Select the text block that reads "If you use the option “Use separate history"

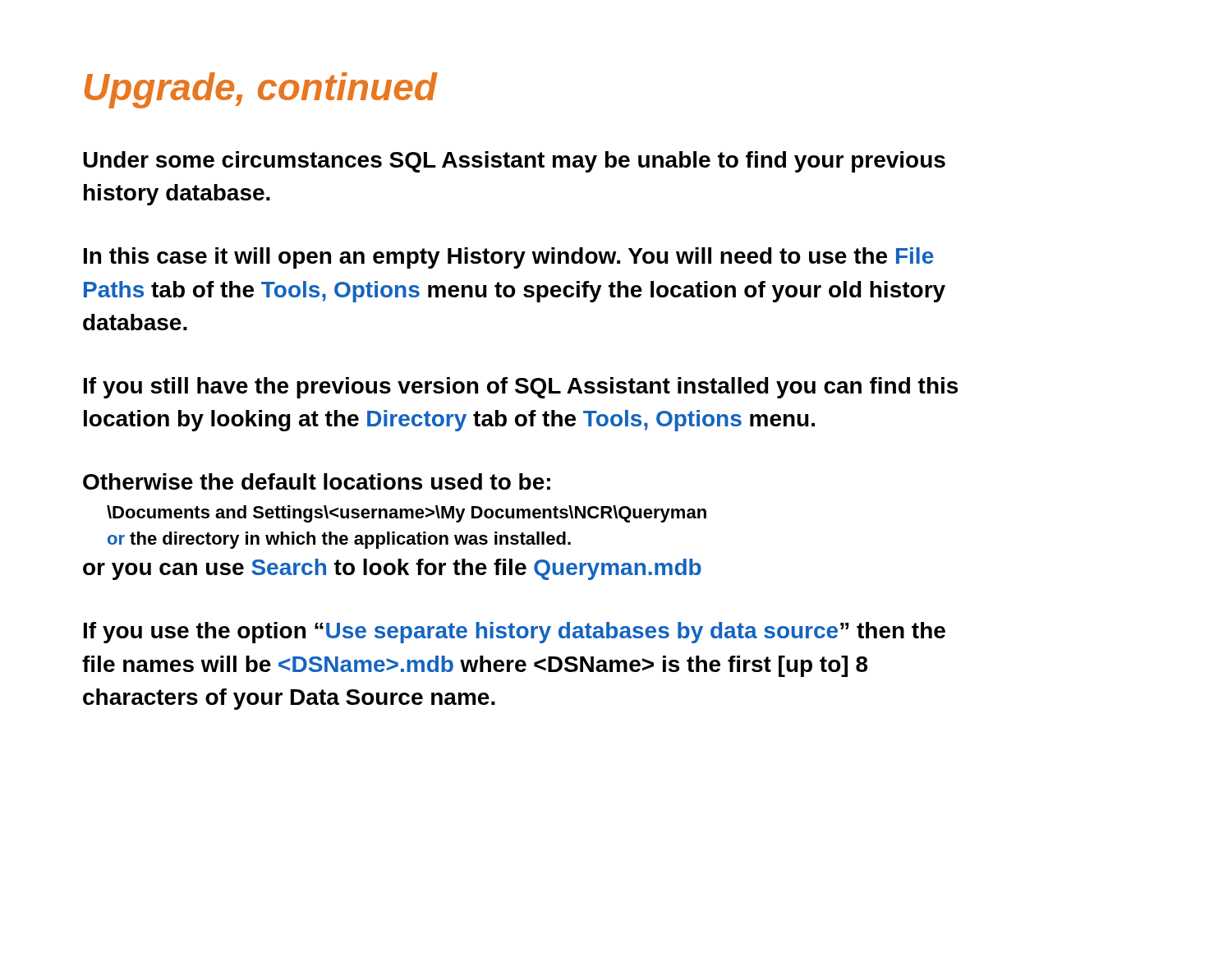tap(514, 664)
